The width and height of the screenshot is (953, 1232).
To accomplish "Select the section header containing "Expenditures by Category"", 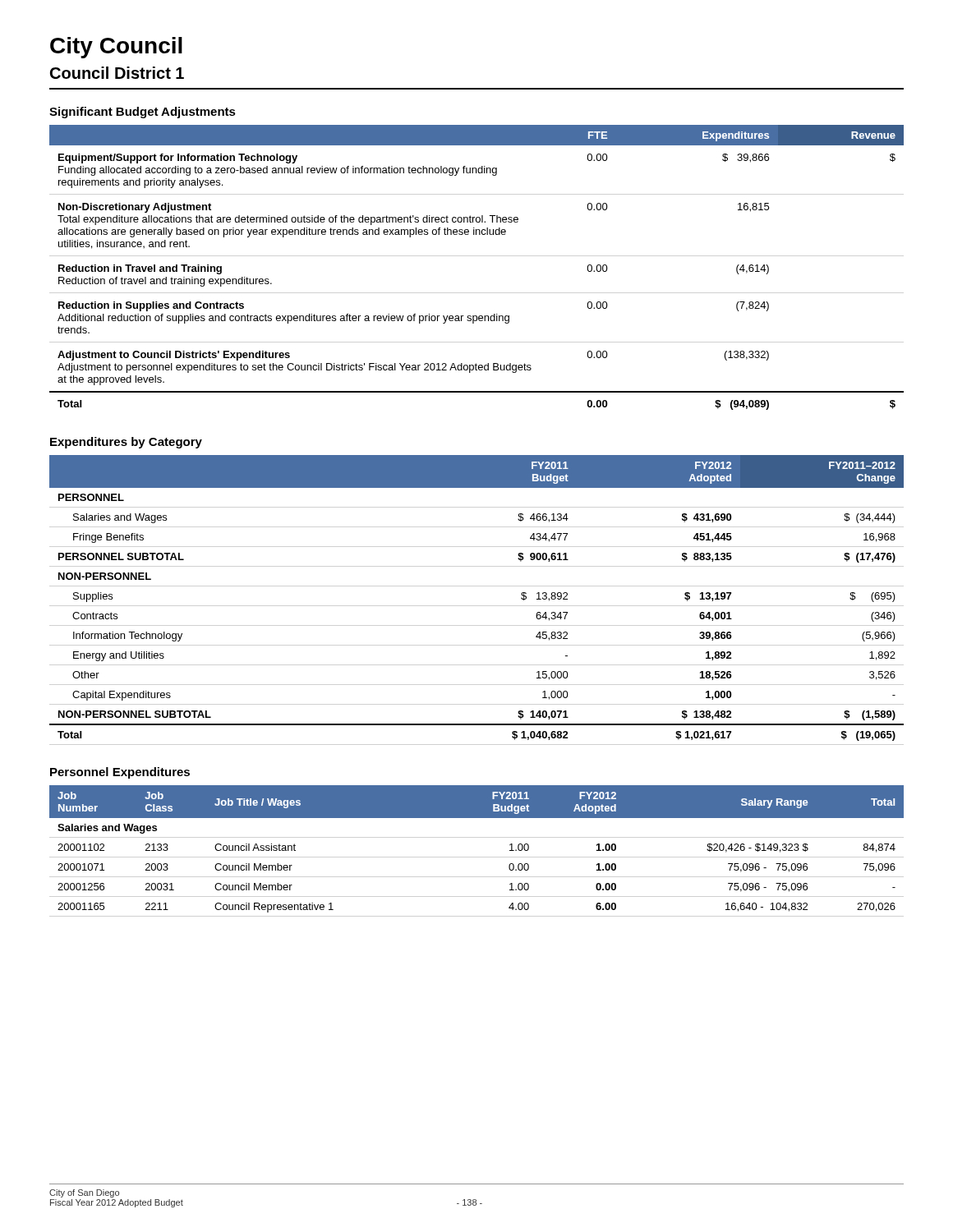I will (x=126, y=443).
